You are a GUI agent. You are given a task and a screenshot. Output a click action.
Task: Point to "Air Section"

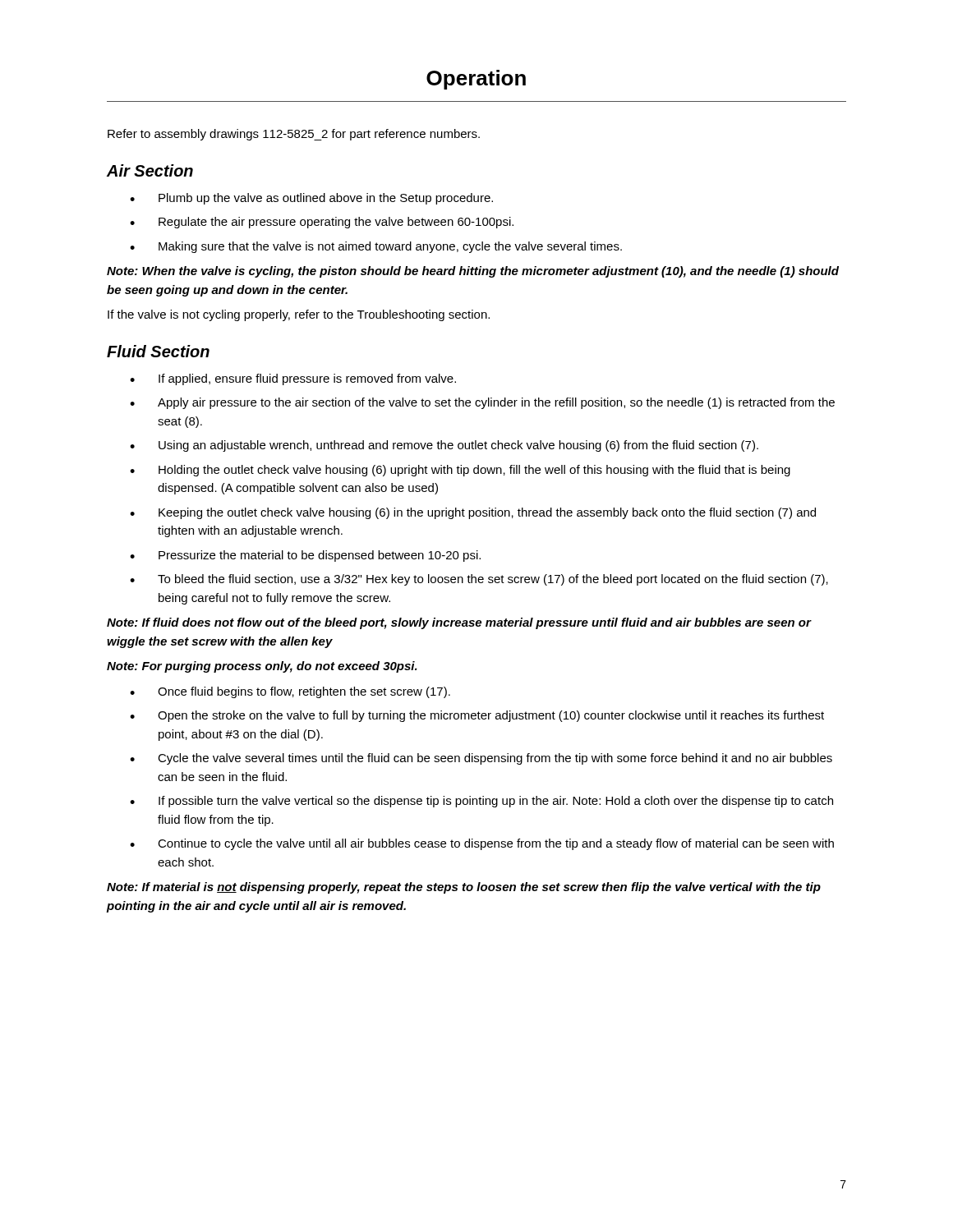(x=150, y=170)
